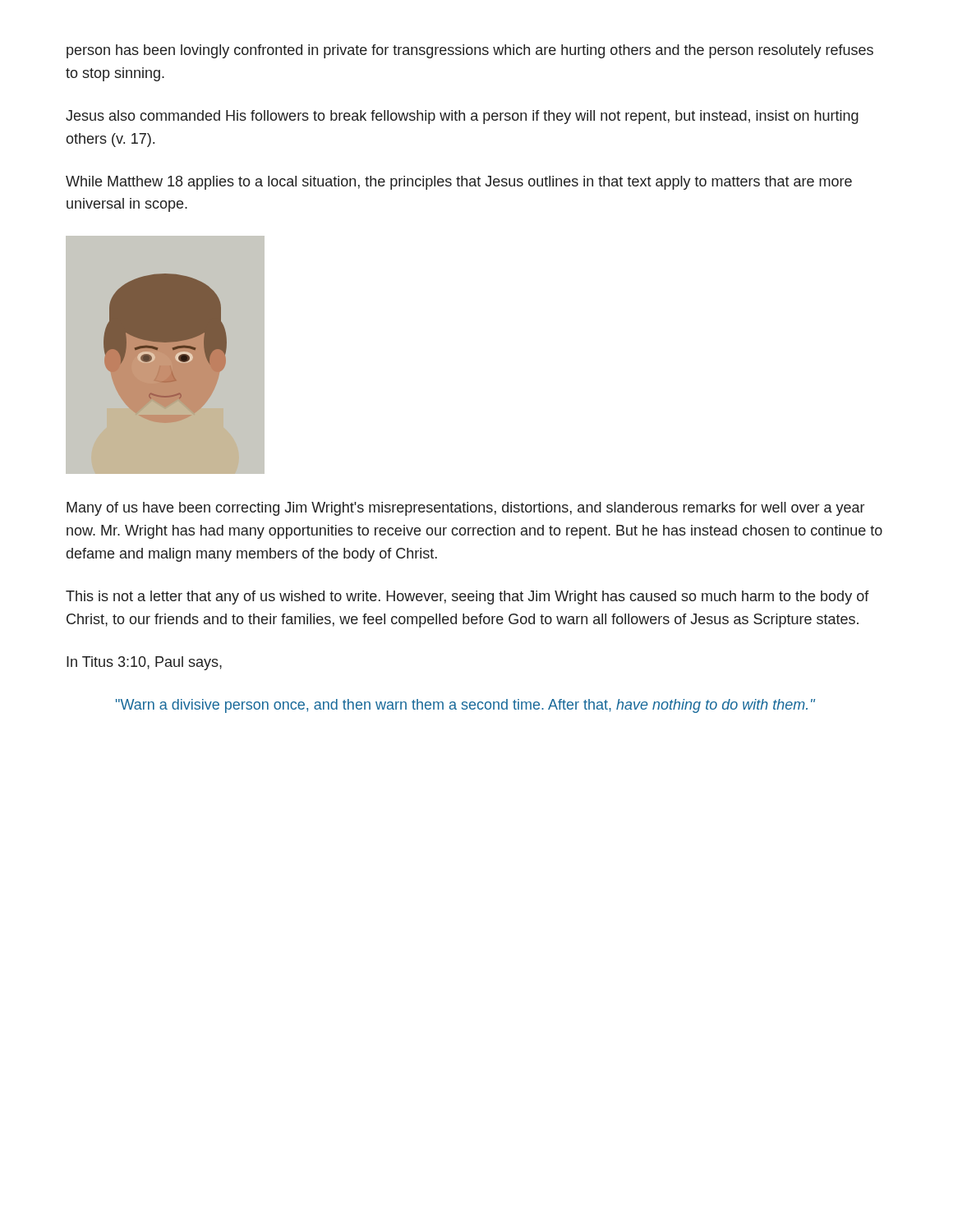Click on the text starting ""Warn a divisive person once, and"

tap(465, 704)
